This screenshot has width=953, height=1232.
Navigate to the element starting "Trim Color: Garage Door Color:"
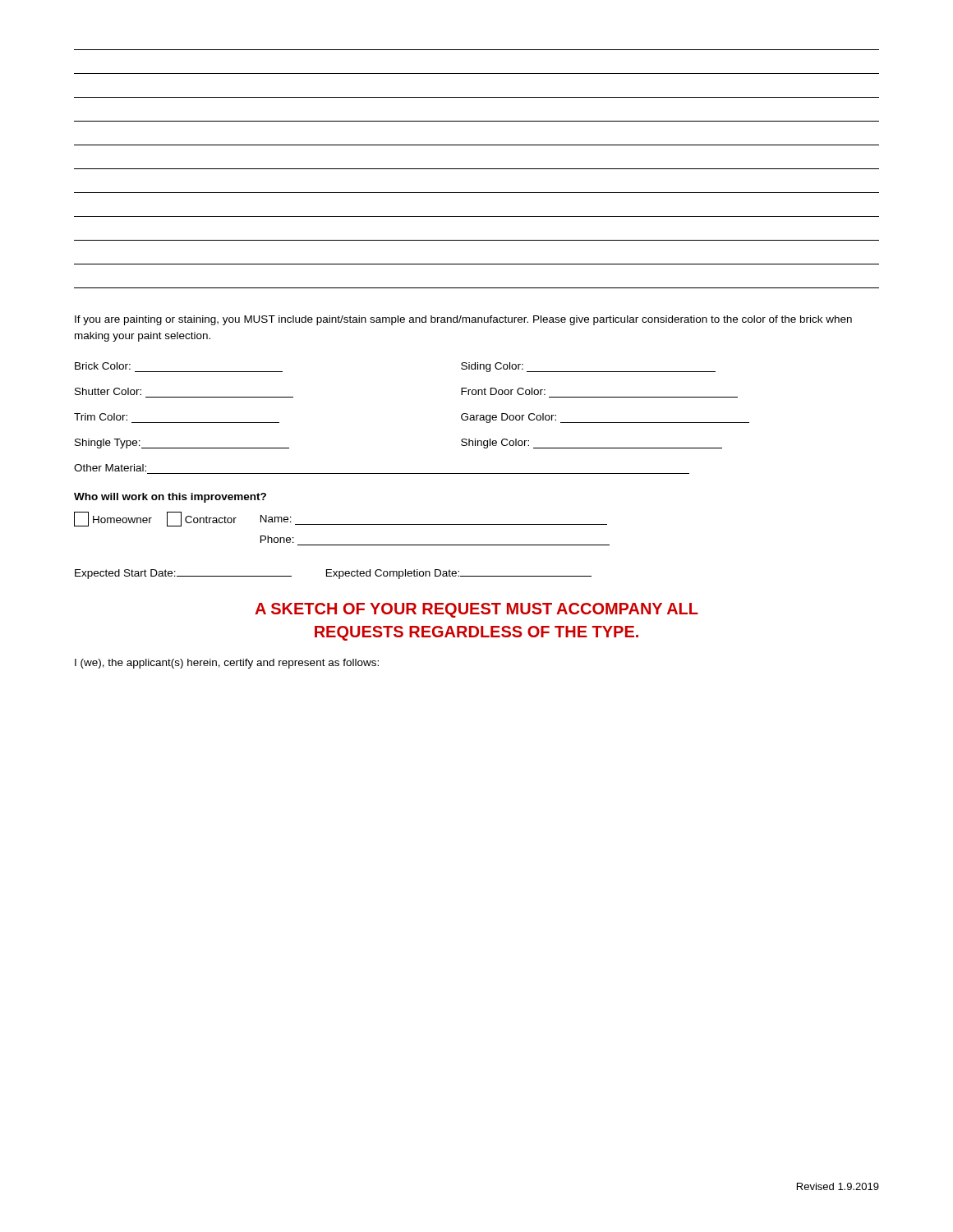pyautogui.click(x=476, y=416)
